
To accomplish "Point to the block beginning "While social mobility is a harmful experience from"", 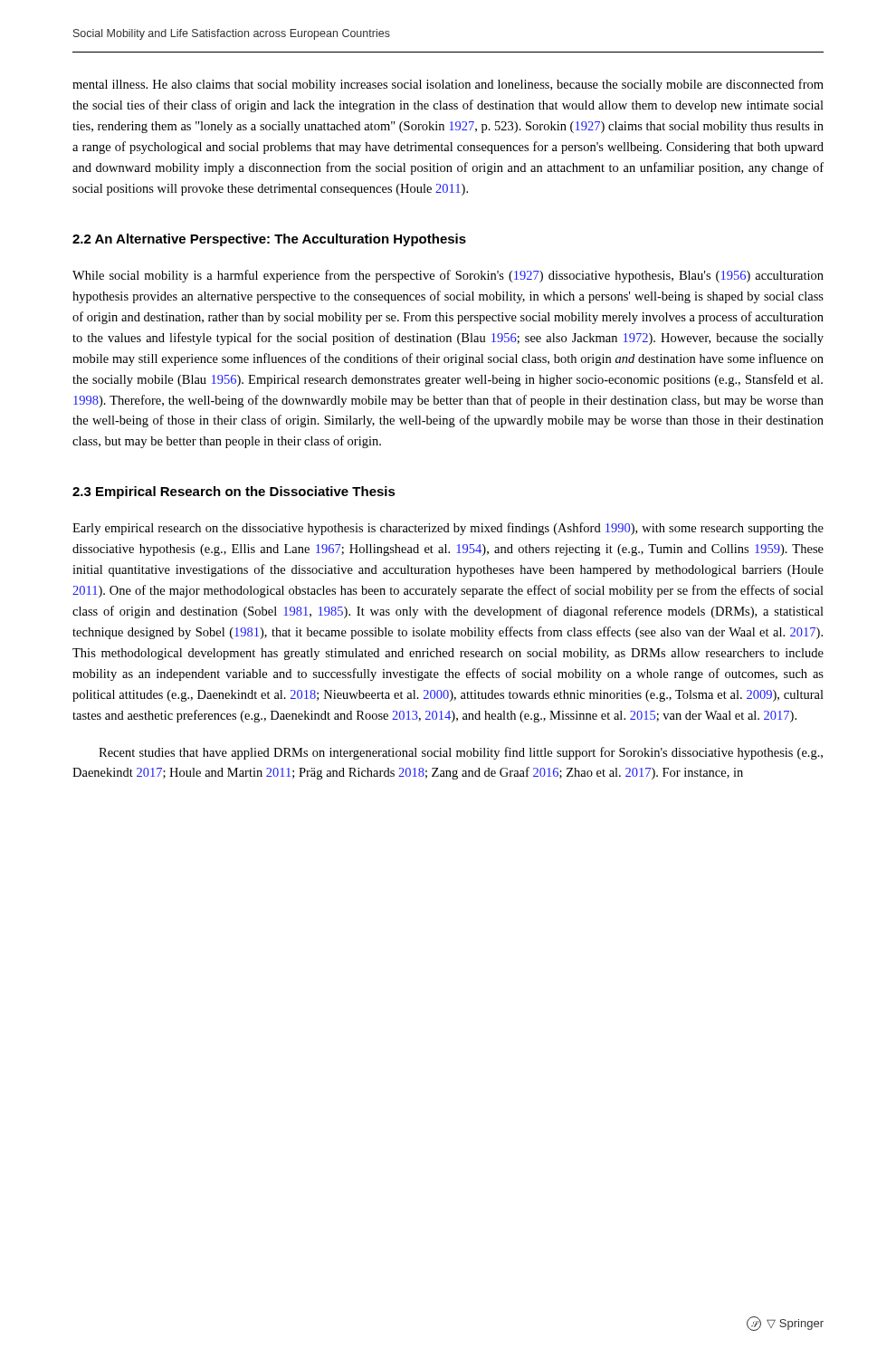I will coord(448,358).
